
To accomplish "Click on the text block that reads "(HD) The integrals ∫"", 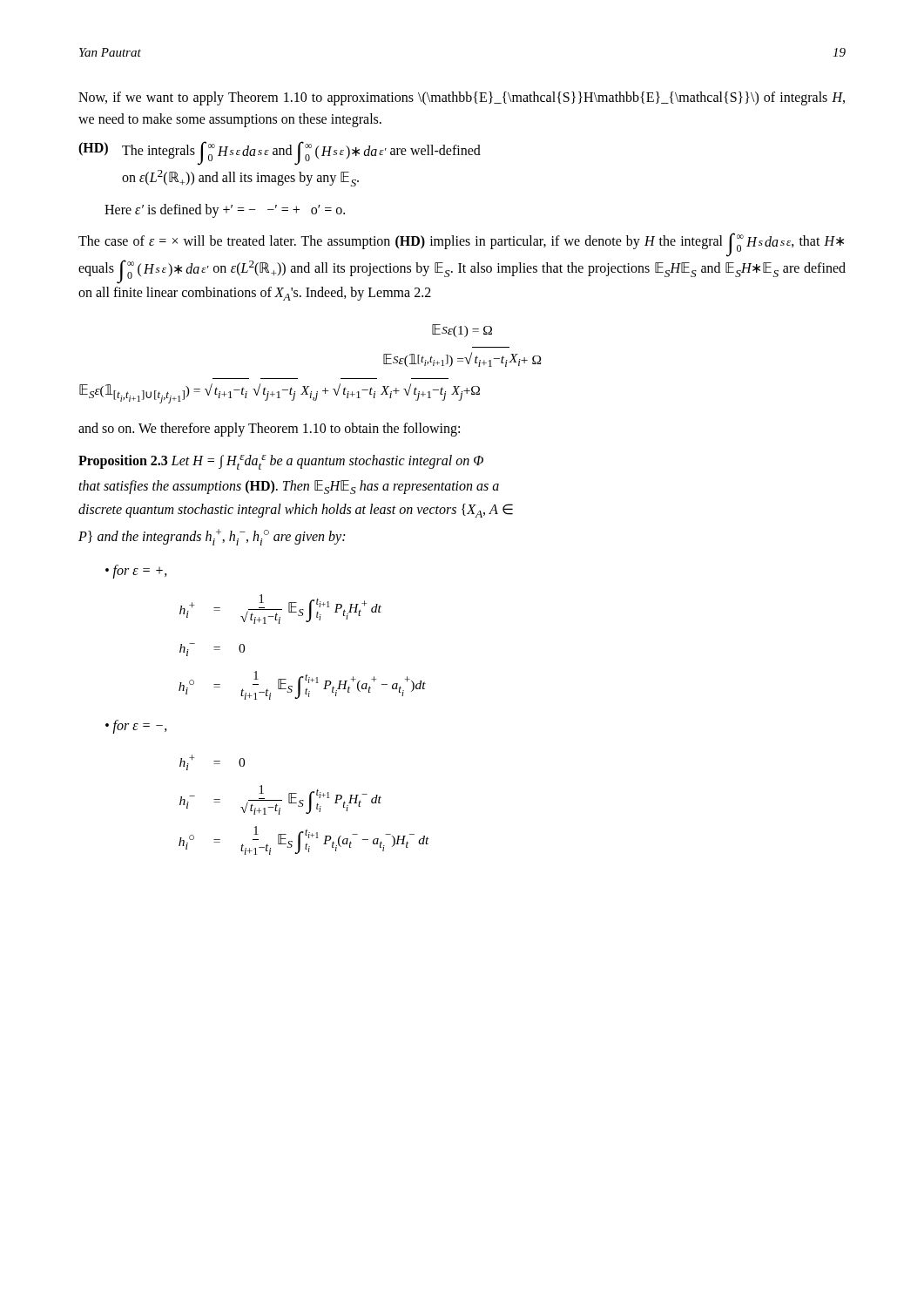I will [462, 165].
